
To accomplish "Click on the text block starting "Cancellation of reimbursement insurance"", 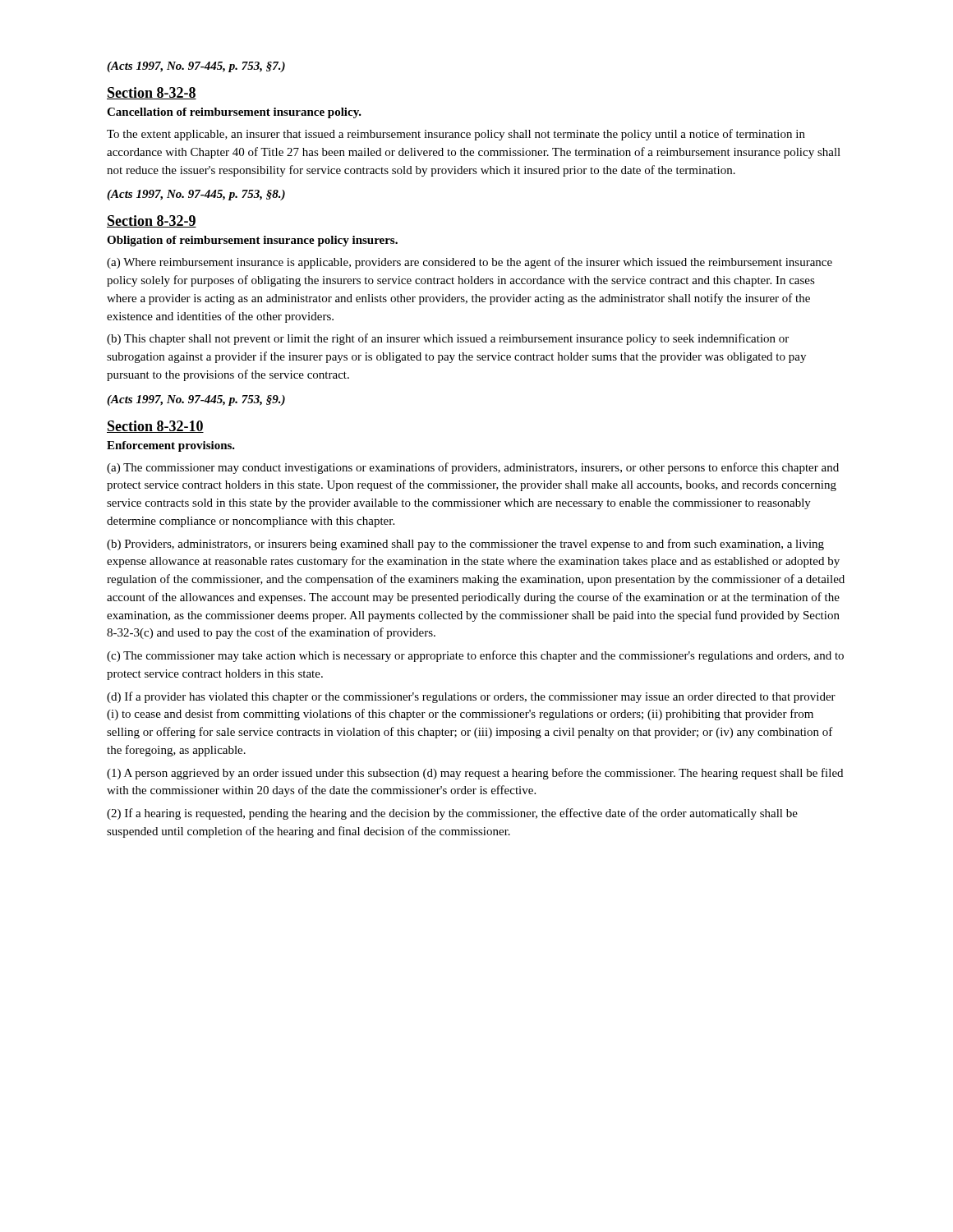I will (x=234, y=112).
